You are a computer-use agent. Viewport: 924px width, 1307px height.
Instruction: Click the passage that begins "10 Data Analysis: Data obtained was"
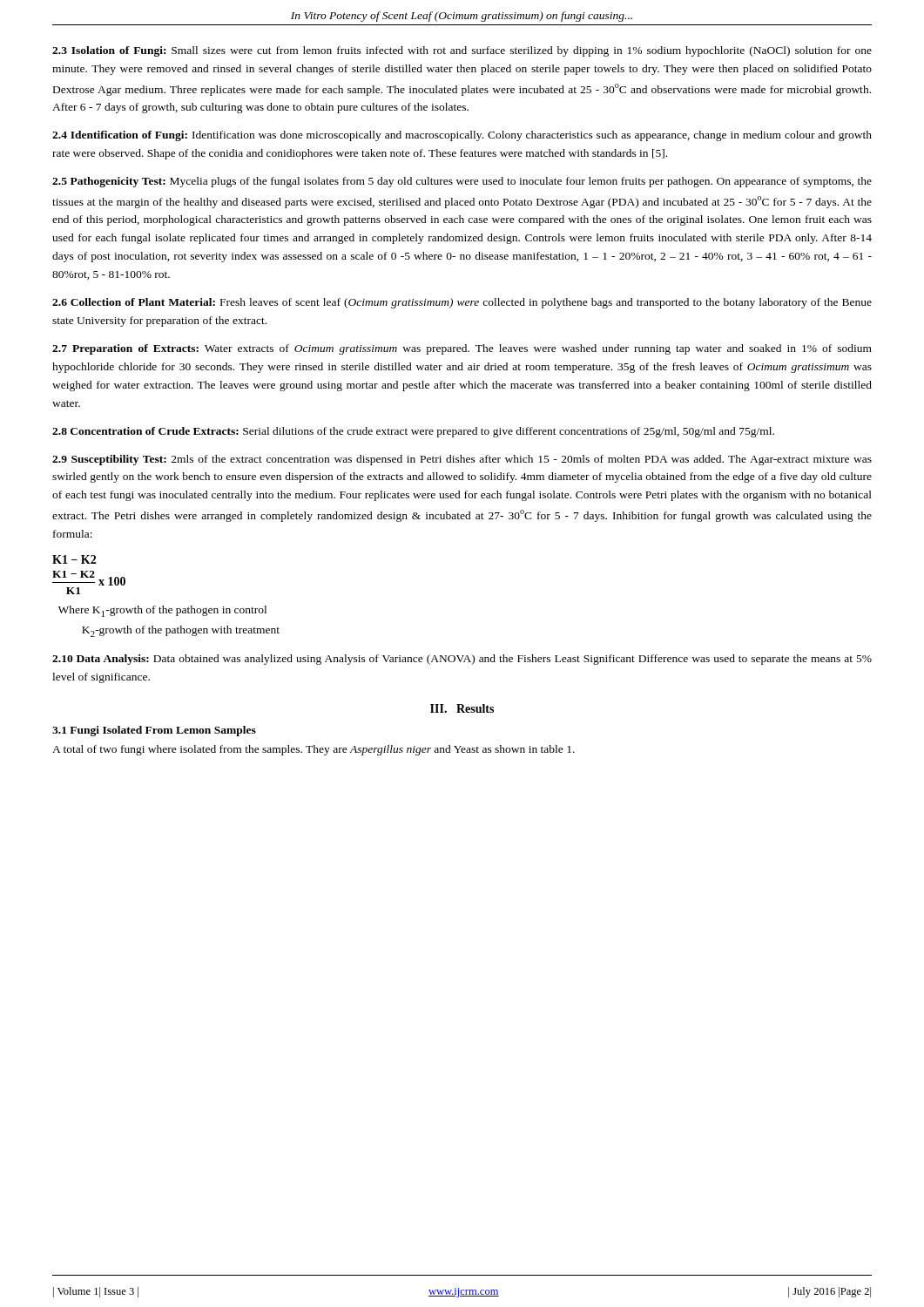pos(462,667)
